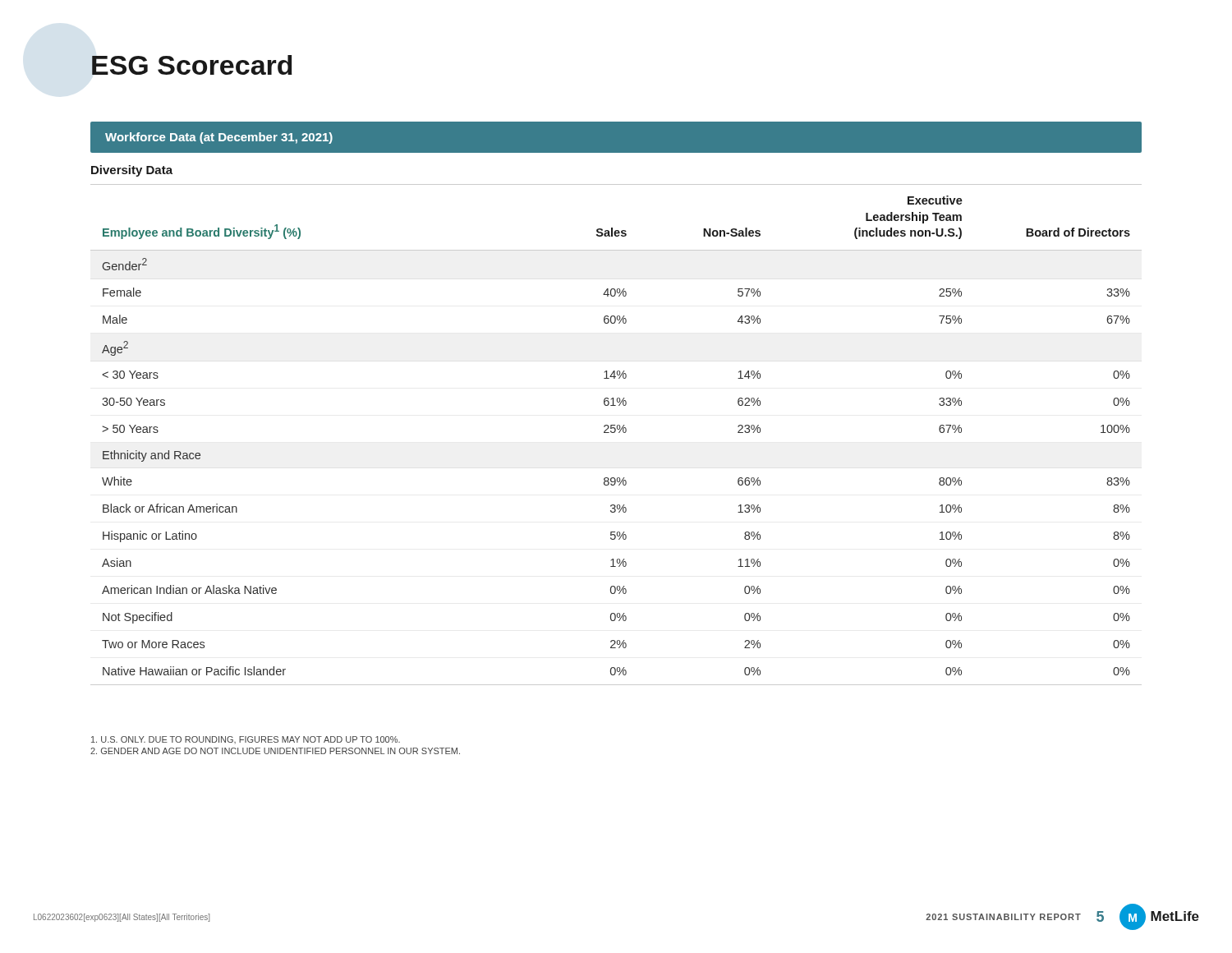Find the element starting "GENDER AND AGE DO NOT INCLUDE UNIDENTIFIED"
Image resolution: width=1232 pixels, height=953 pixels.
(x=378, y=751)
